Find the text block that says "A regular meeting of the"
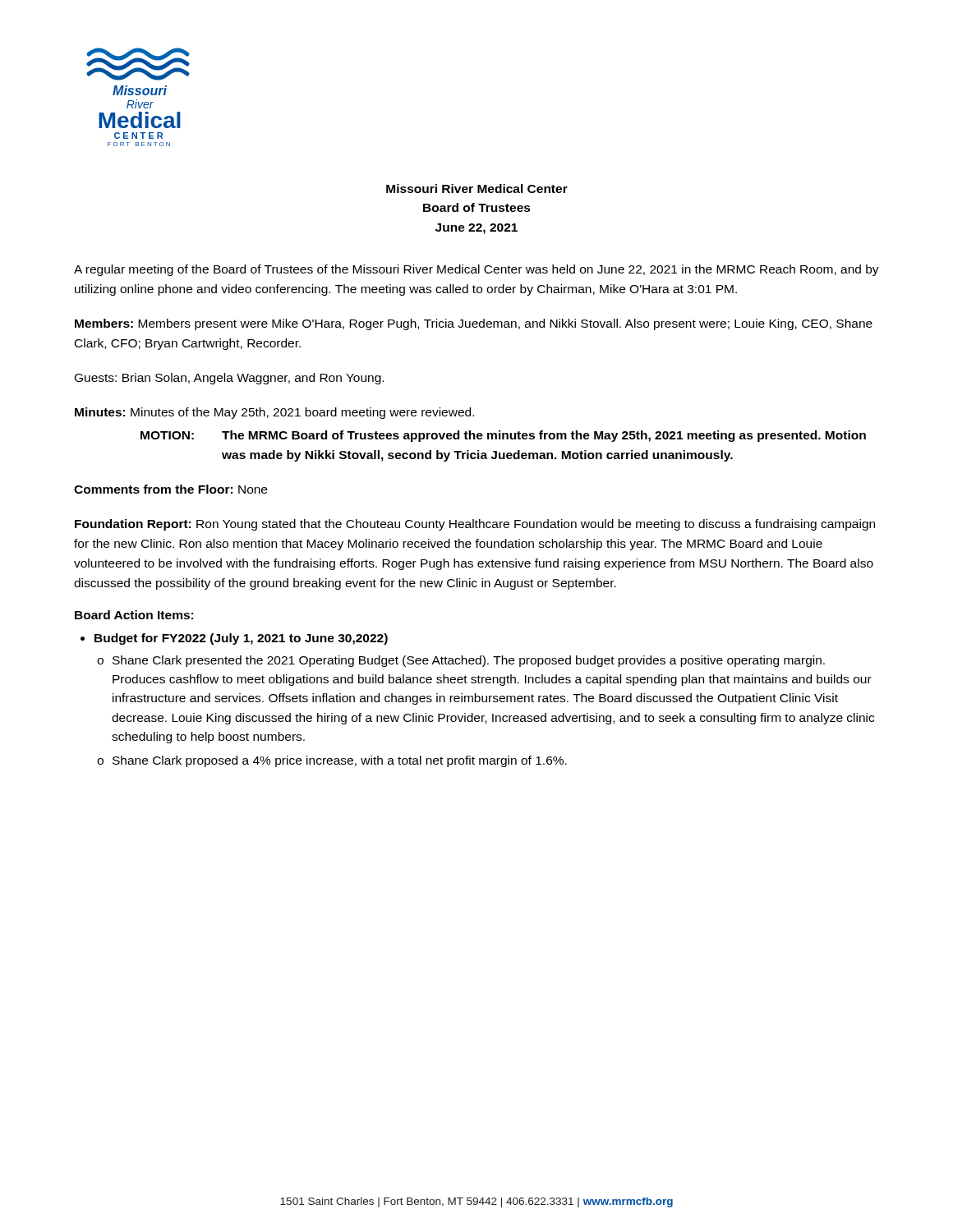The width and height of the screenshot is (953, 1232). tap(476, 279)
